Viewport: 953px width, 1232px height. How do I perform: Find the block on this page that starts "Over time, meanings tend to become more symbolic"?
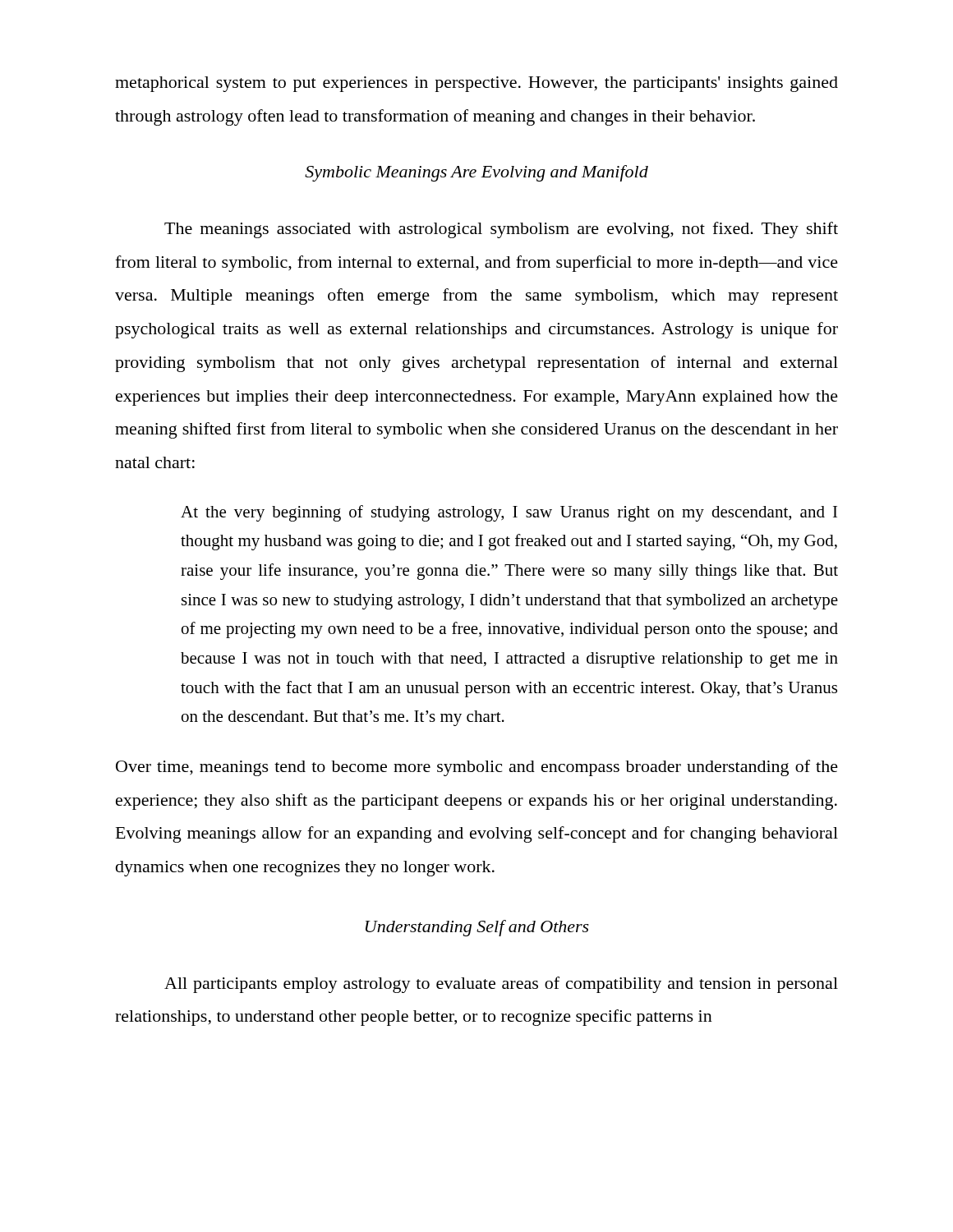(x=476, y=816)
